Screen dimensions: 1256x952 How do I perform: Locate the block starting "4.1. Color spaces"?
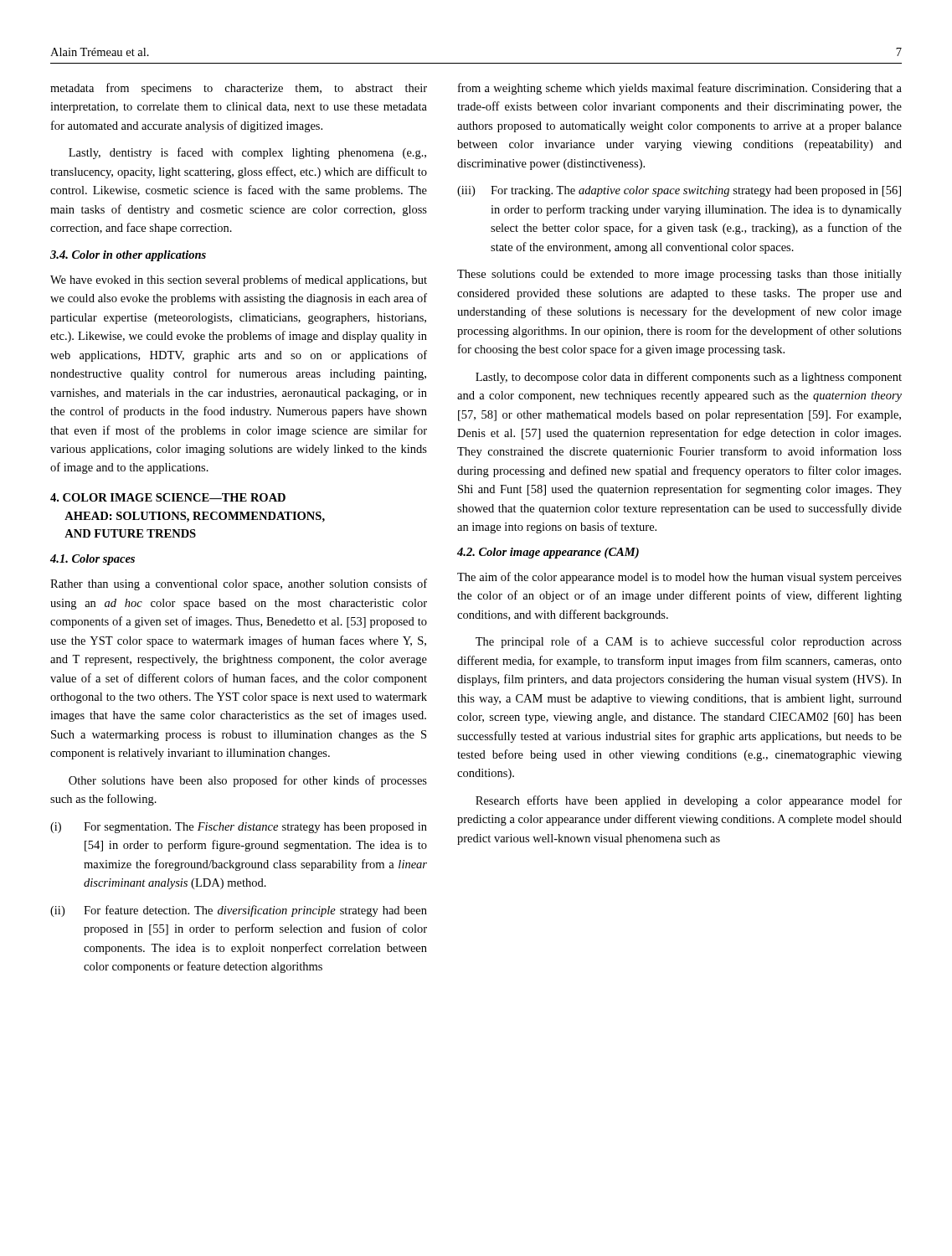click(93, 559)
